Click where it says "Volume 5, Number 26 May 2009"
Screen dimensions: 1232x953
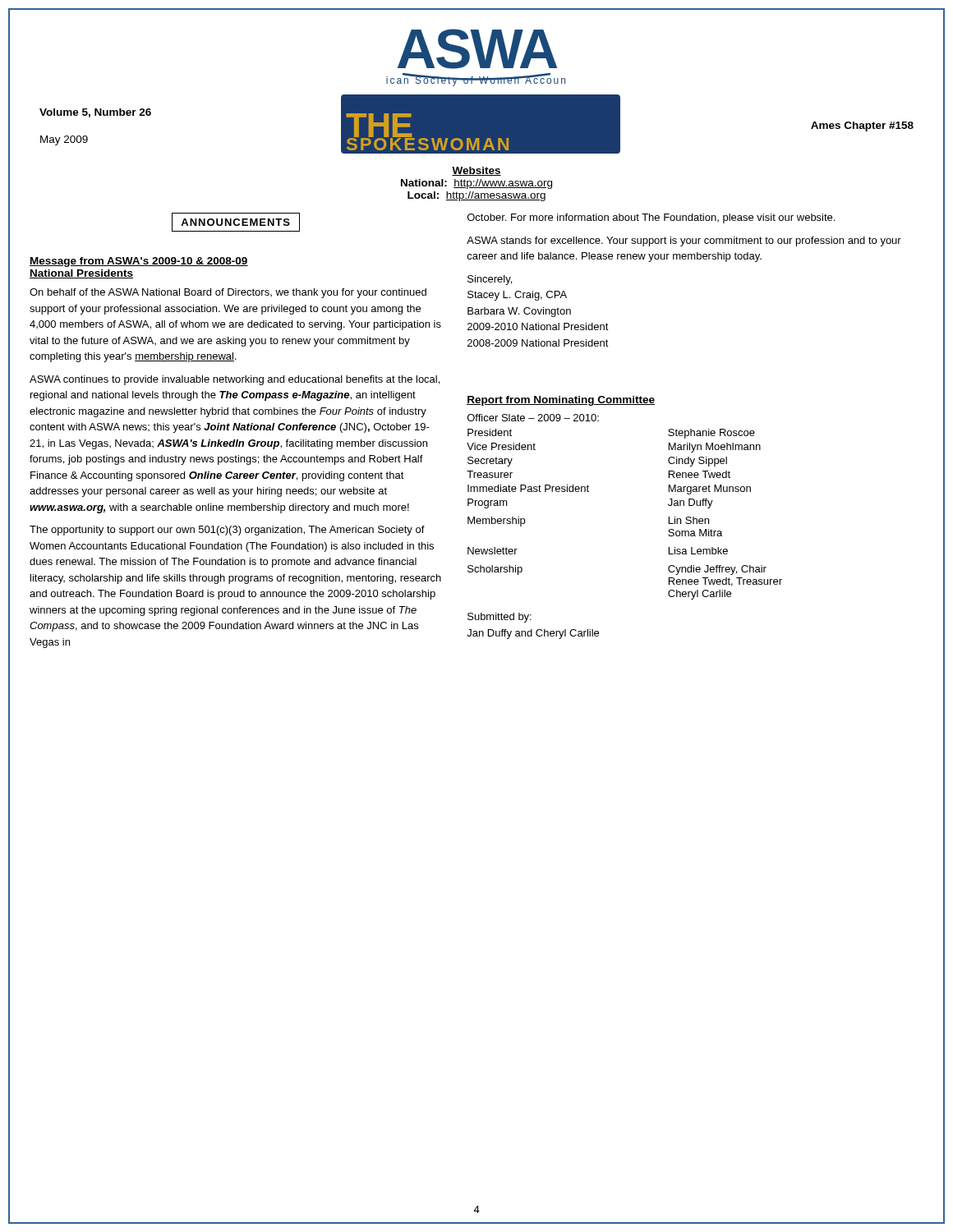[x=95, y=125]
